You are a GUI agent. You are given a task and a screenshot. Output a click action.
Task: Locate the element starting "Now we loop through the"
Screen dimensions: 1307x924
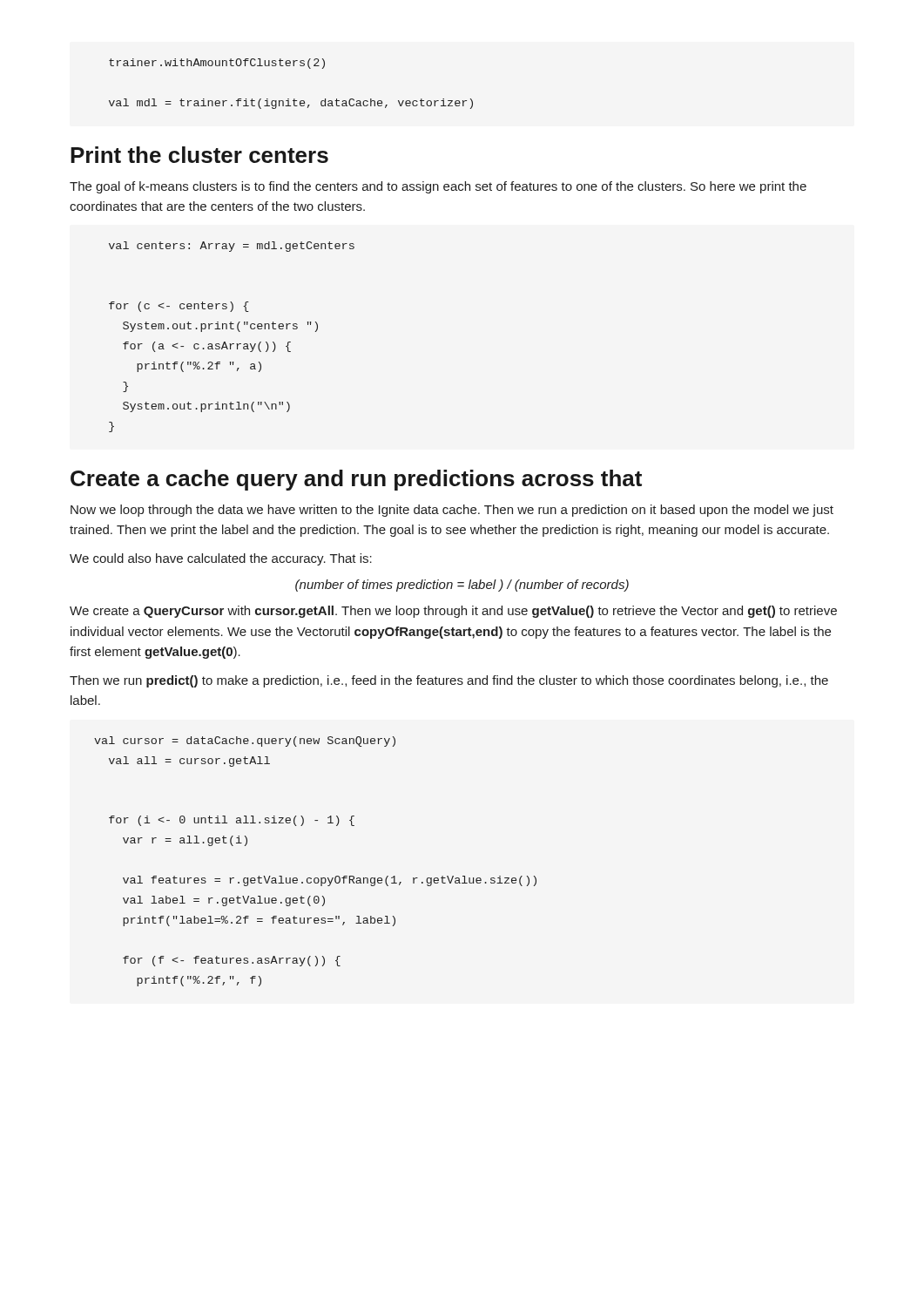click(462, 519)
